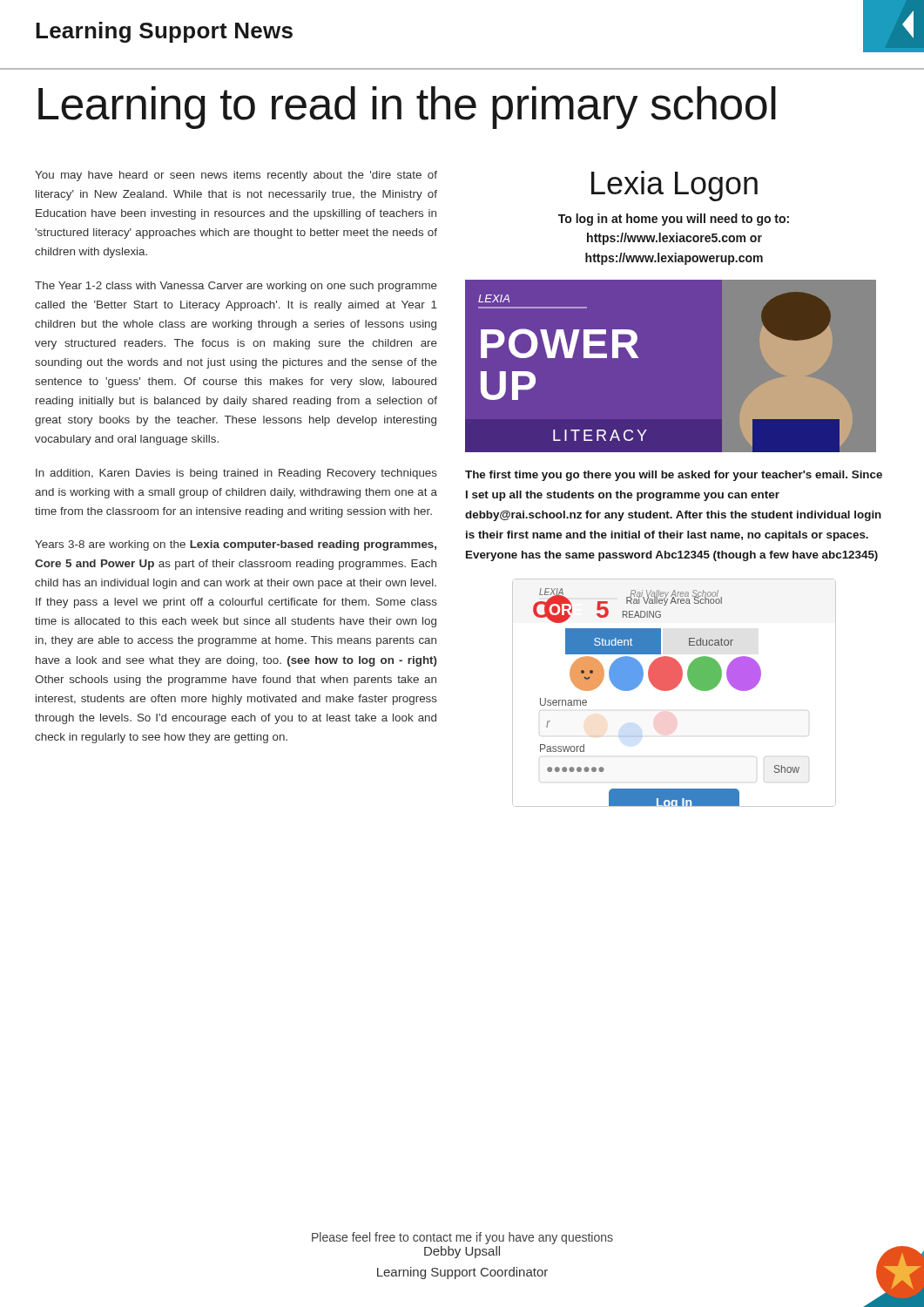The image size is (924, 1307).
Task: Where is the passage that starts "The first time you go there you will"?
Action: (x=674, y=515)
